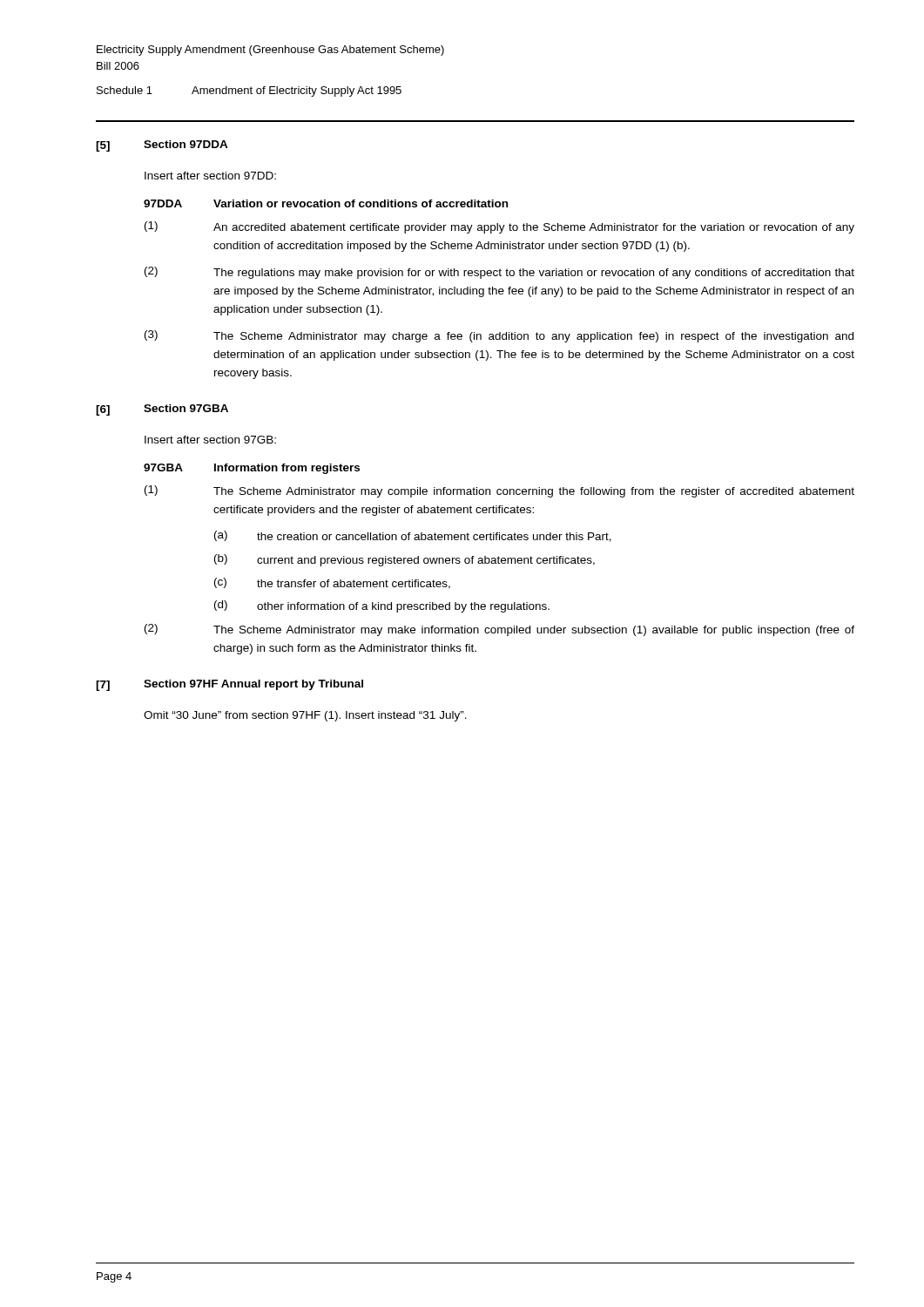Find "Section 97GBA" on this page

tap(186, 408)
